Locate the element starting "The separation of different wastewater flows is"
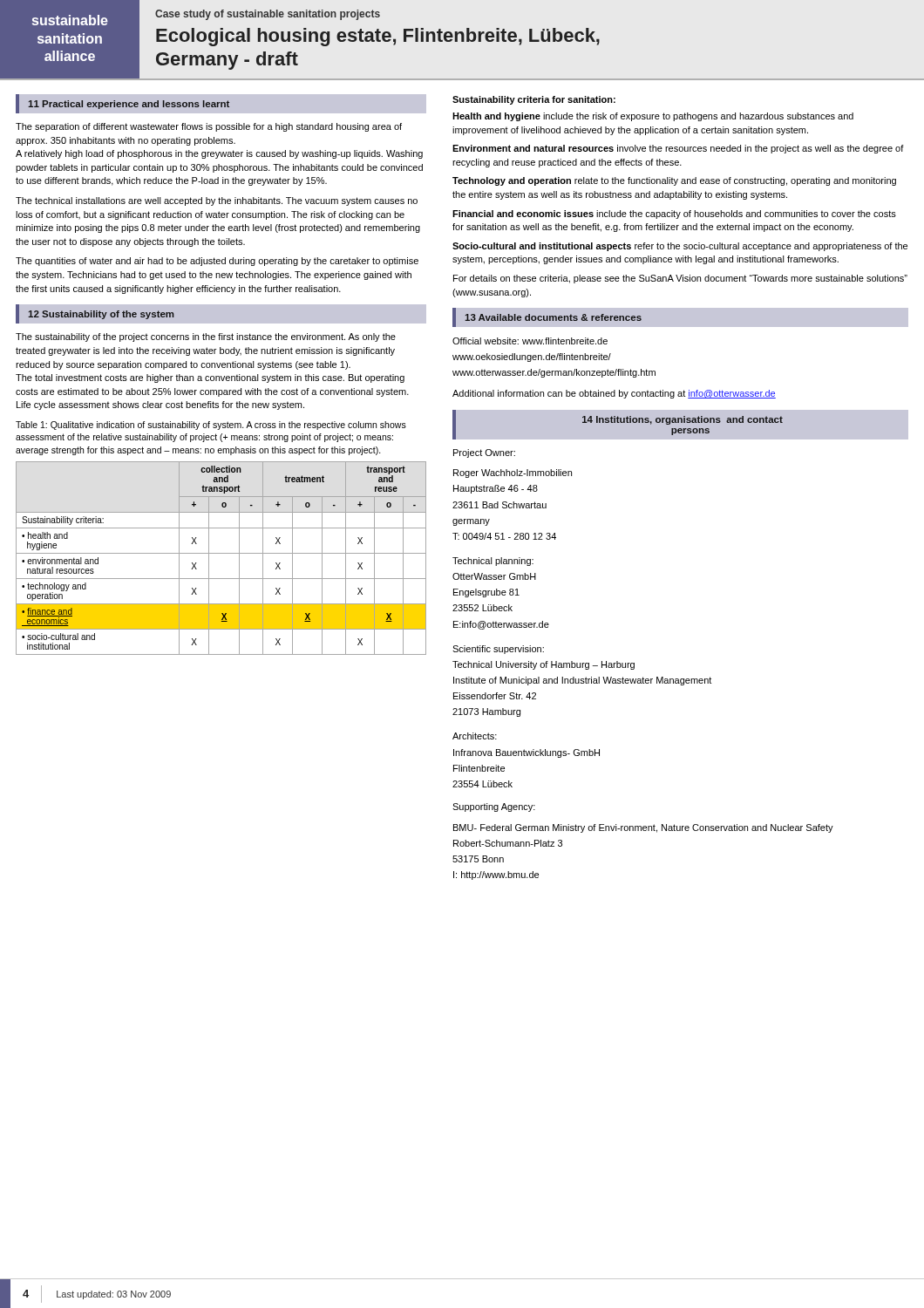The width and height of the screenshot is (924, 1308). 219,154
